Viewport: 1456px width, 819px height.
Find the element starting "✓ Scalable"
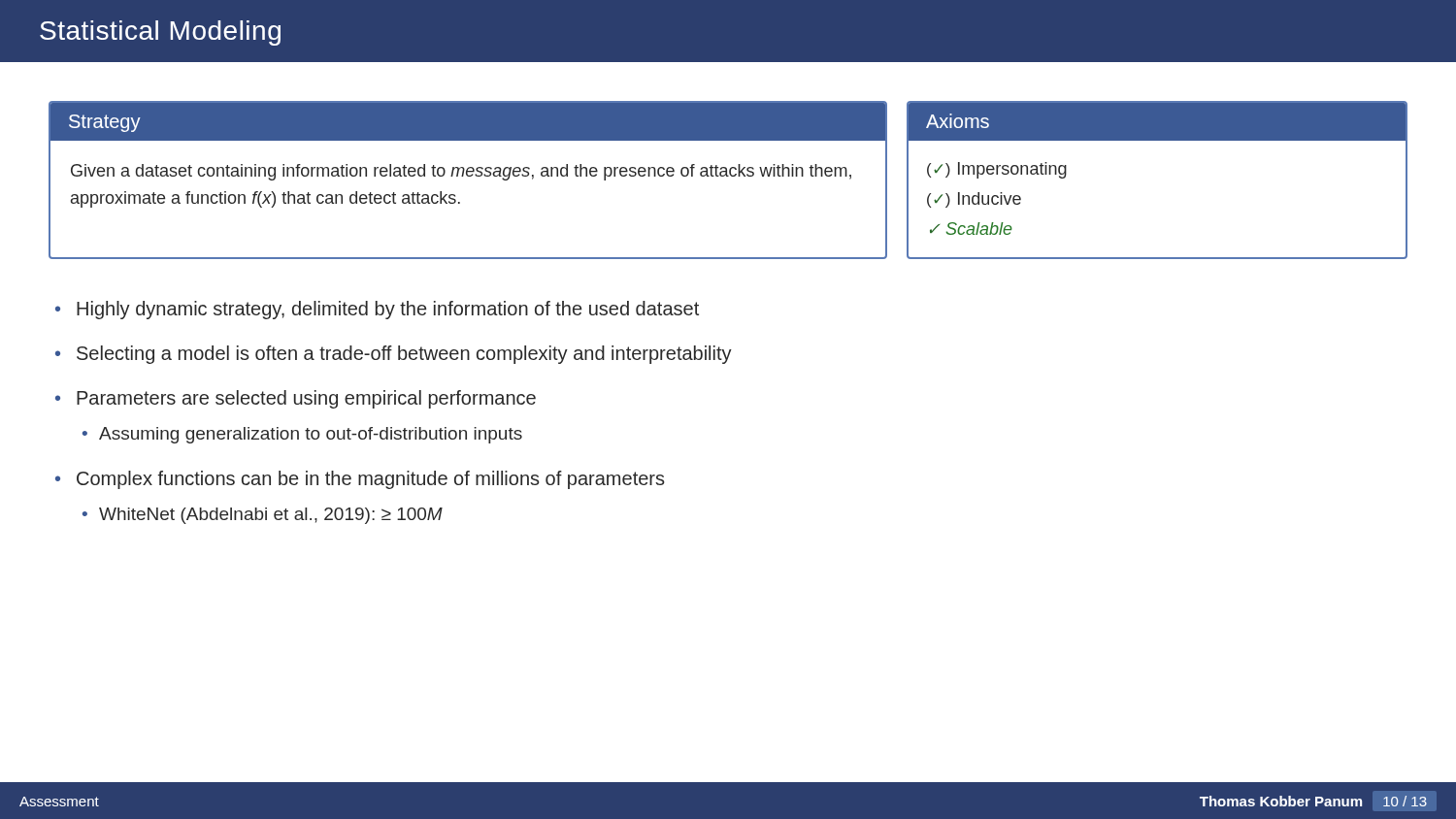point(969,229)
